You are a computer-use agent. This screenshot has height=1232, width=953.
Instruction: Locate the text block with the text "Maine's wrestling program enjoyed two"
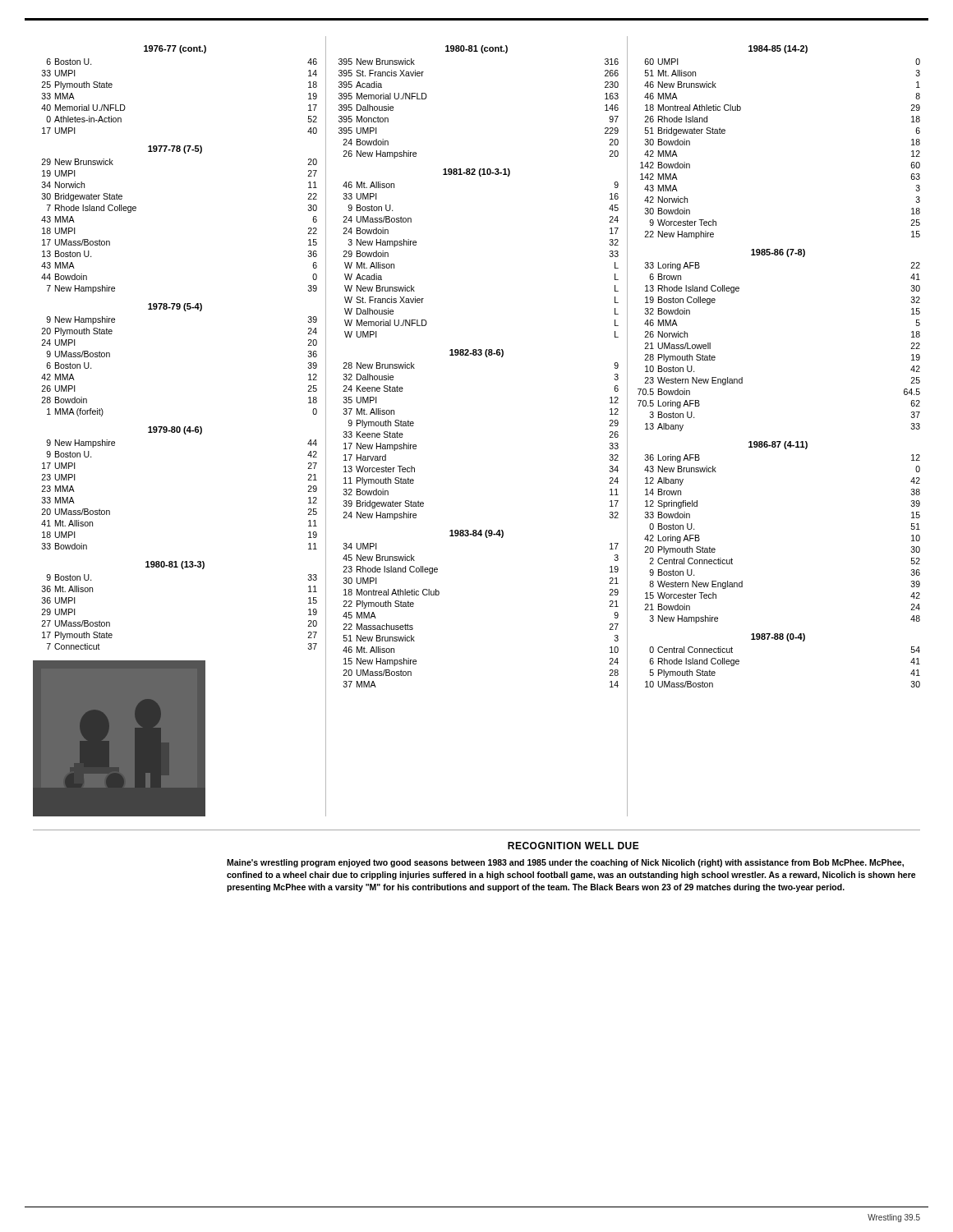571,875
